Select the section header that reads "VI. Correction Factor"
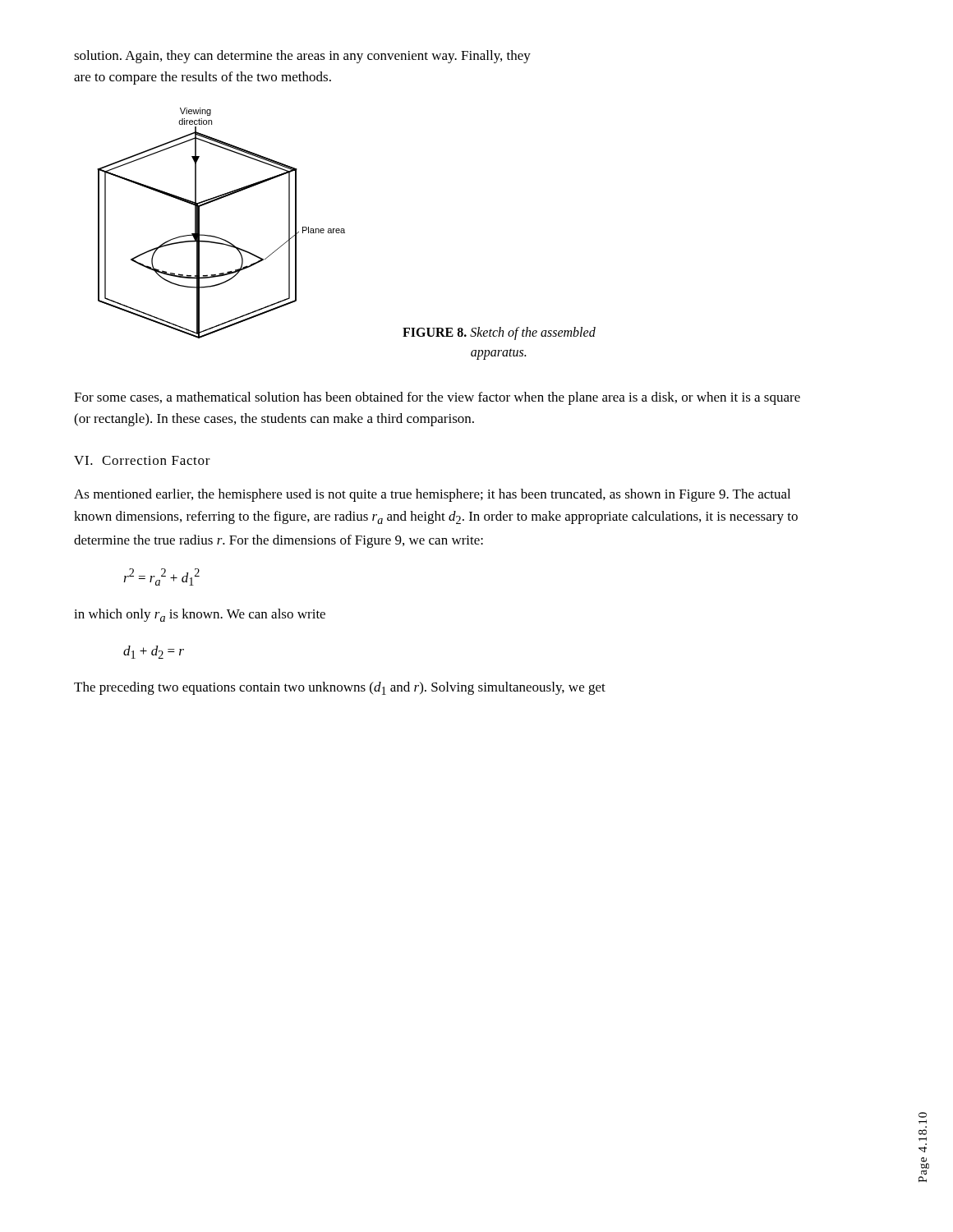Screen dimensions: 1232x953 [x=142, y=461]
